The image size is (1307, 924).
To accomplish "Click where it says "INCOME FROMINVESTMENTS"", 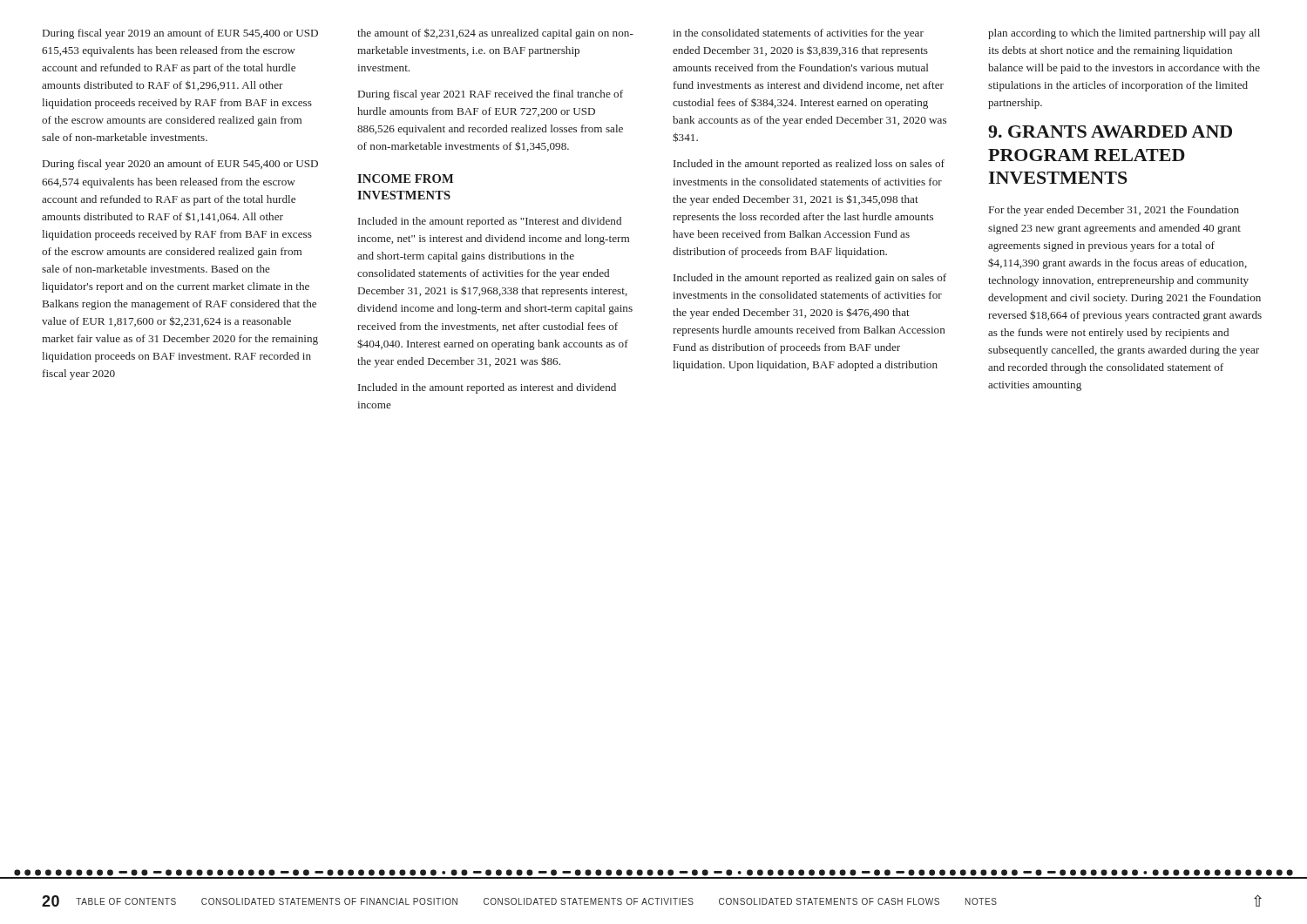I will 405,179.
